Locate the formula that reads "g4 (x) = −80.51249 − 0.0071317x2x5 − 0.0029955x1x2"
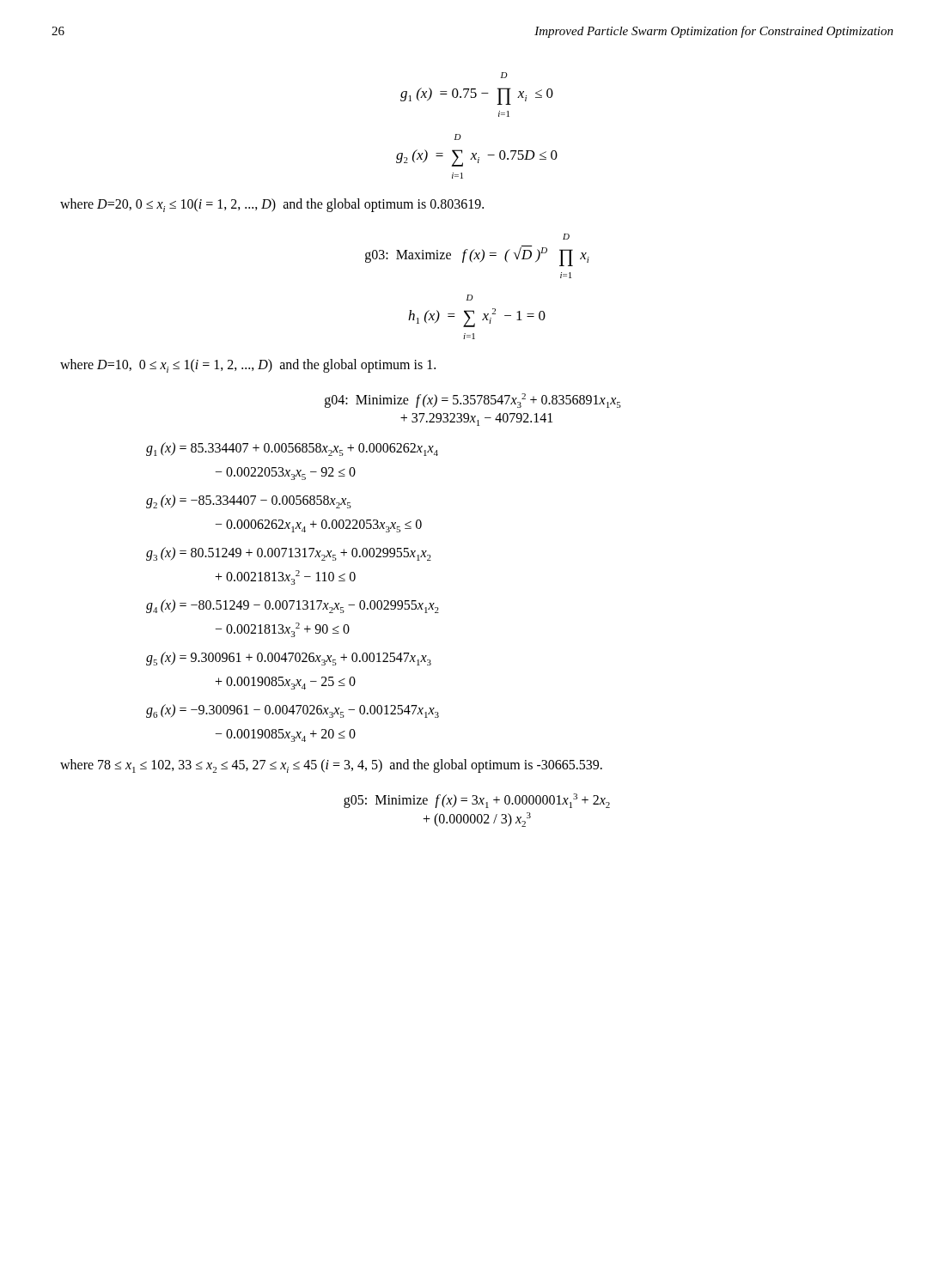945x1288 pixels. pos(250,618)
